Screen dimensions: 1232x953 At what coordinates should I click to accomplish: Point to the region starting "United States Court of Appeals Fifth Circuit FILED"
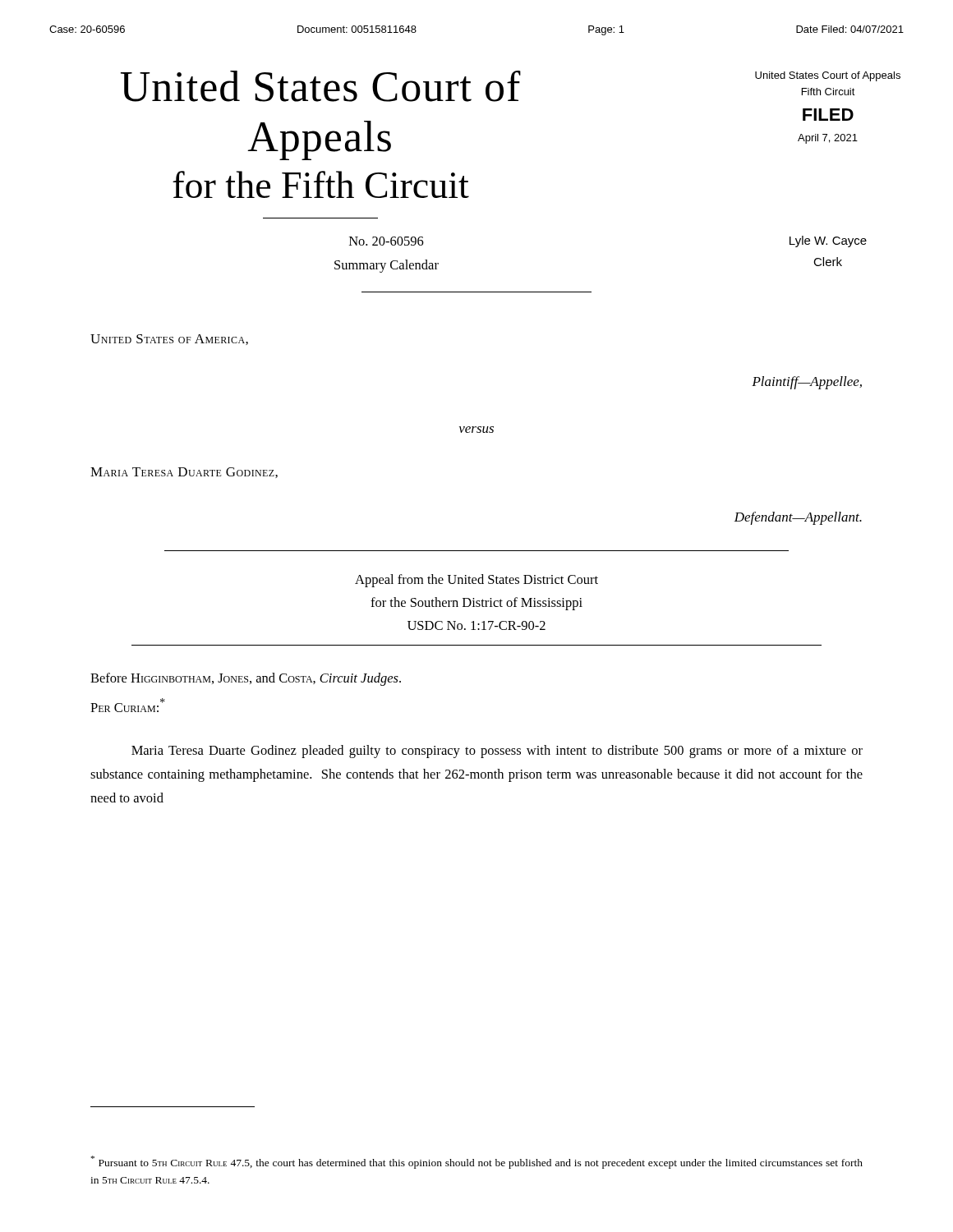tap(828, 106)
